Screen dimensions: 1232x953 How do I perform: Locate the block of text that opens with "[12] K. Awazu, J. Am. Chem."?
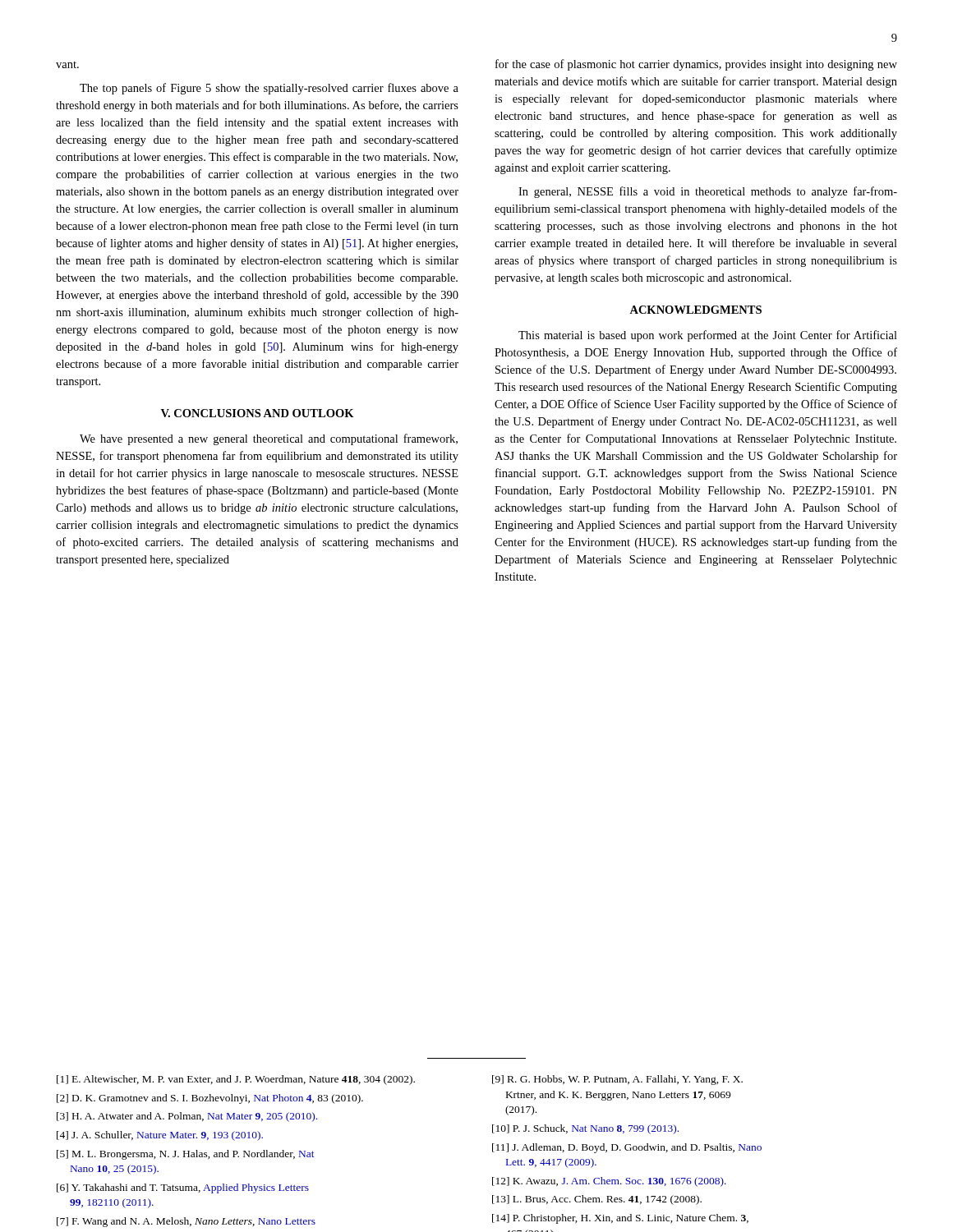click(609, 1181)
